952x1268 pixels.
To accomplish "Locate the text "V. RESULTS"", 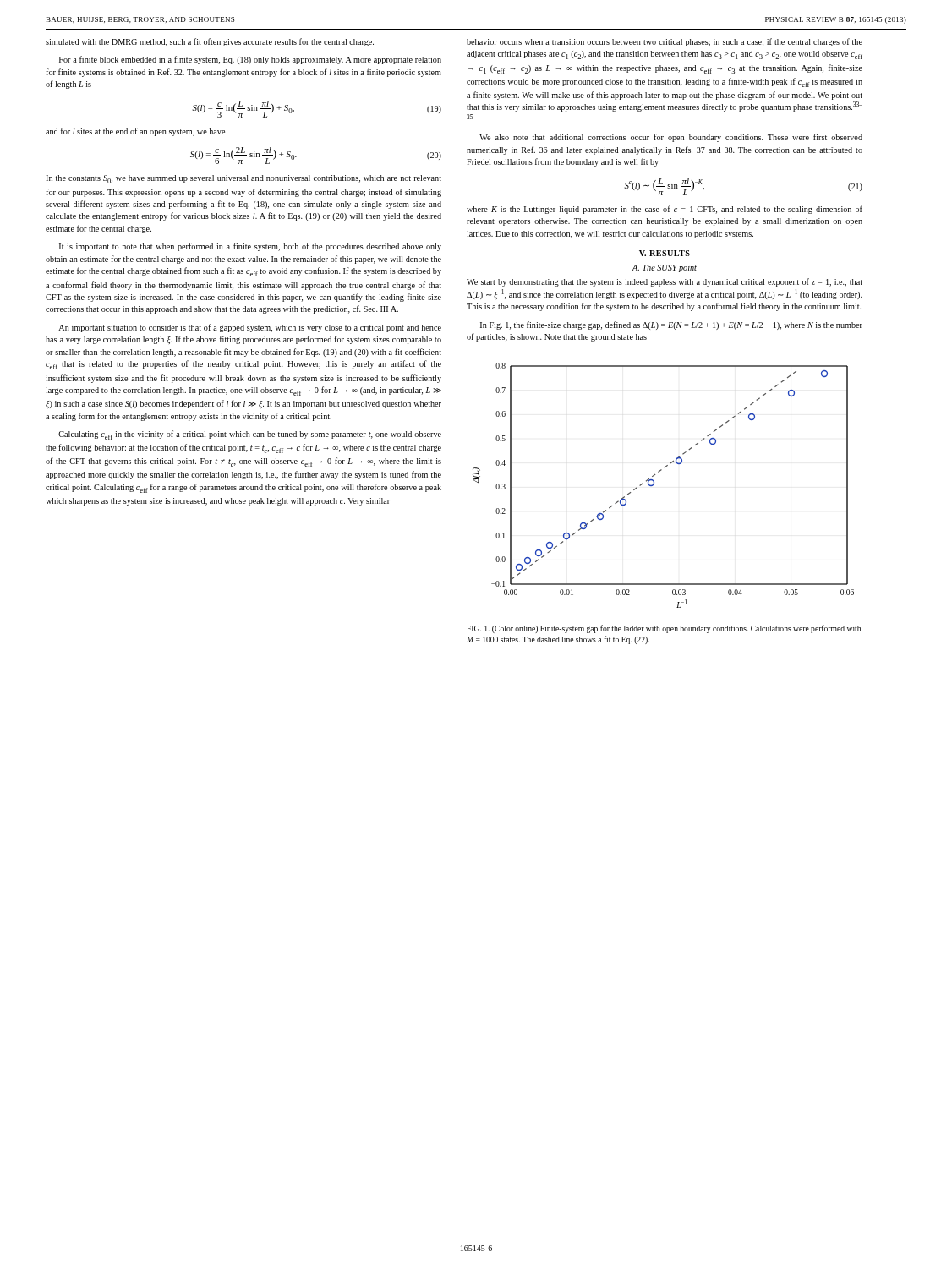I will [665, 253].
